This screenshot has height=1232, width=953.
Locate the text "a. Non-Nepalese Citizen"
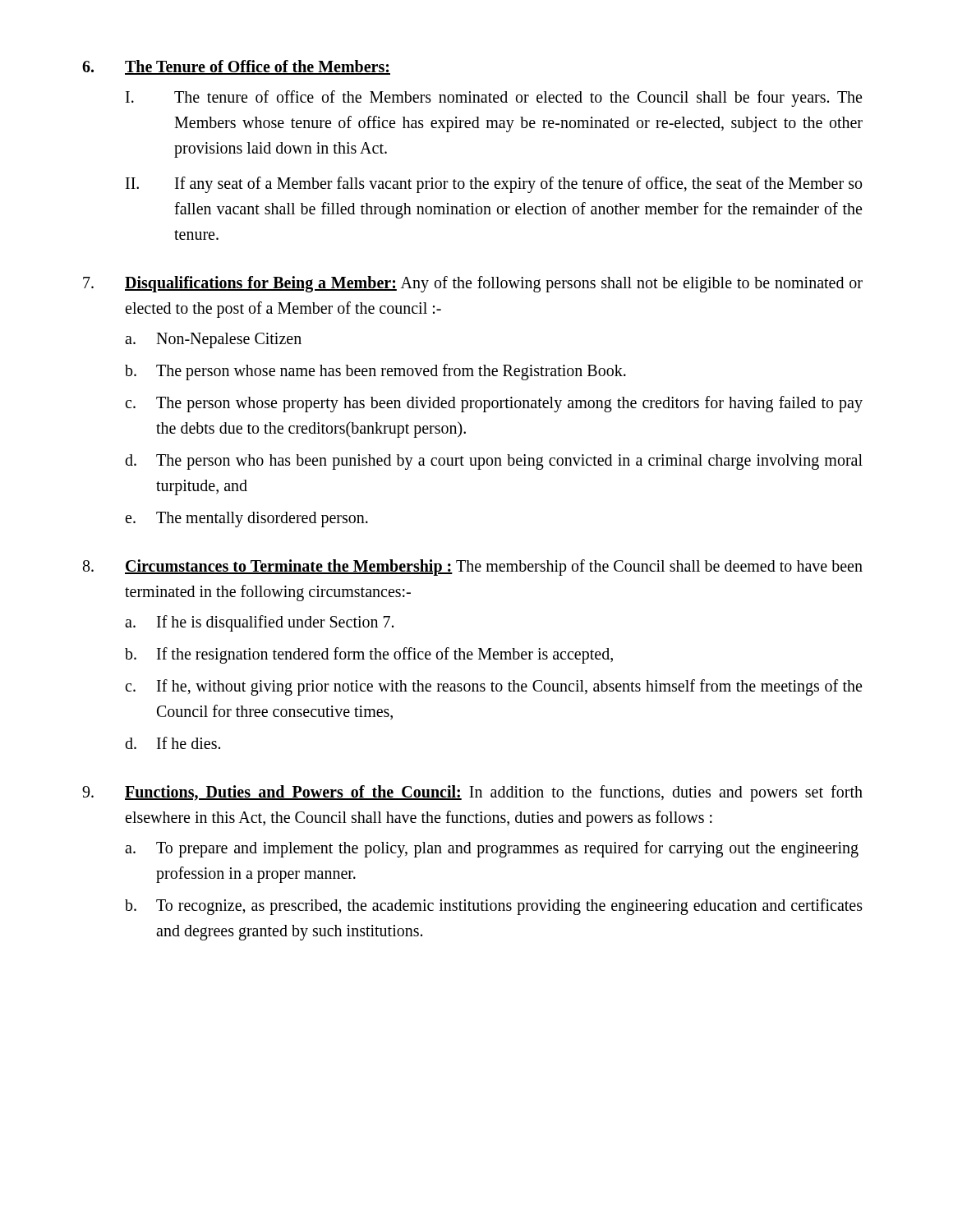(213, 340)
